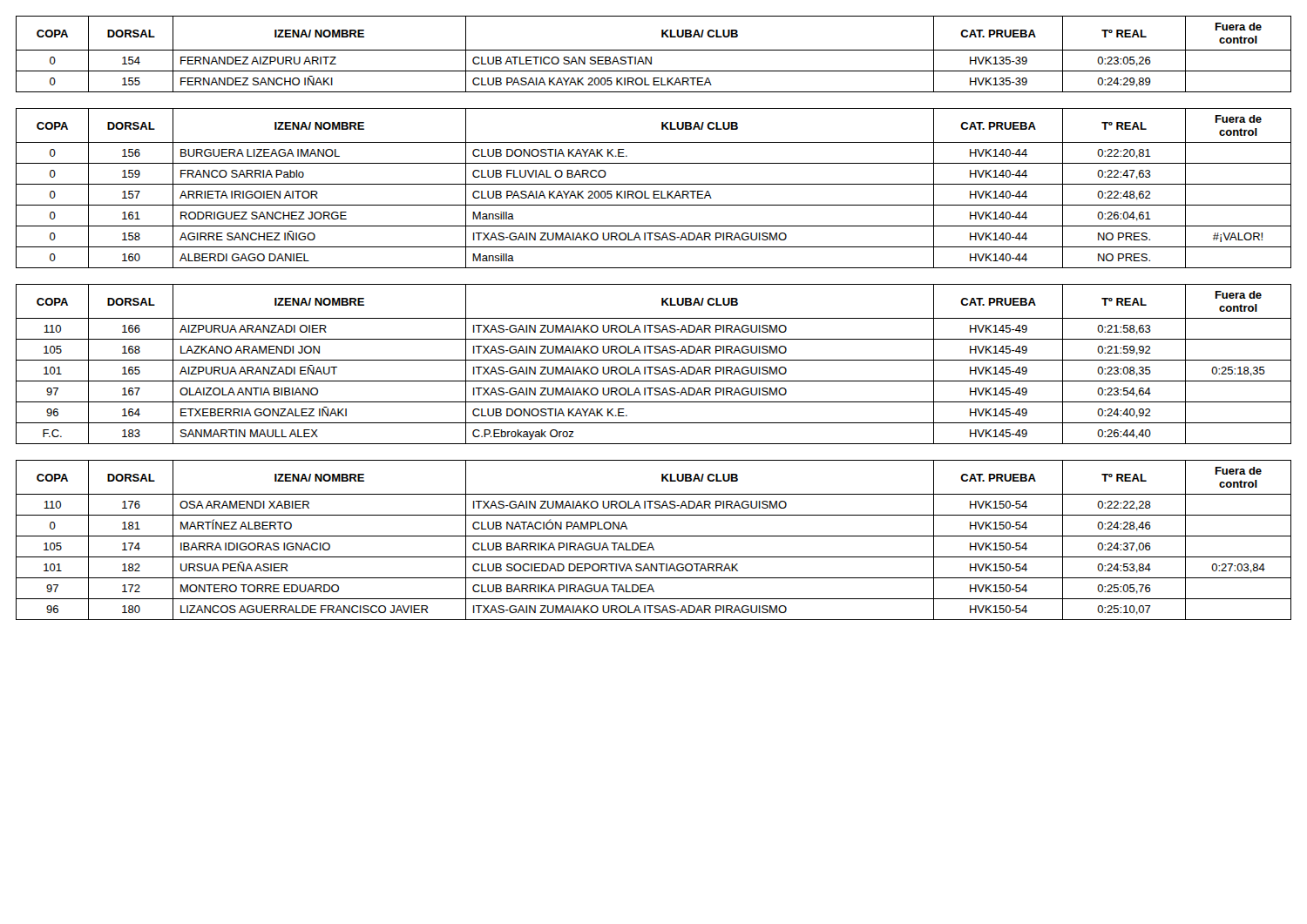Select the table that reads "URSUA PEÑA ASIER"
Viewport: 1307px width, 924px height.
tap(654, 540)
